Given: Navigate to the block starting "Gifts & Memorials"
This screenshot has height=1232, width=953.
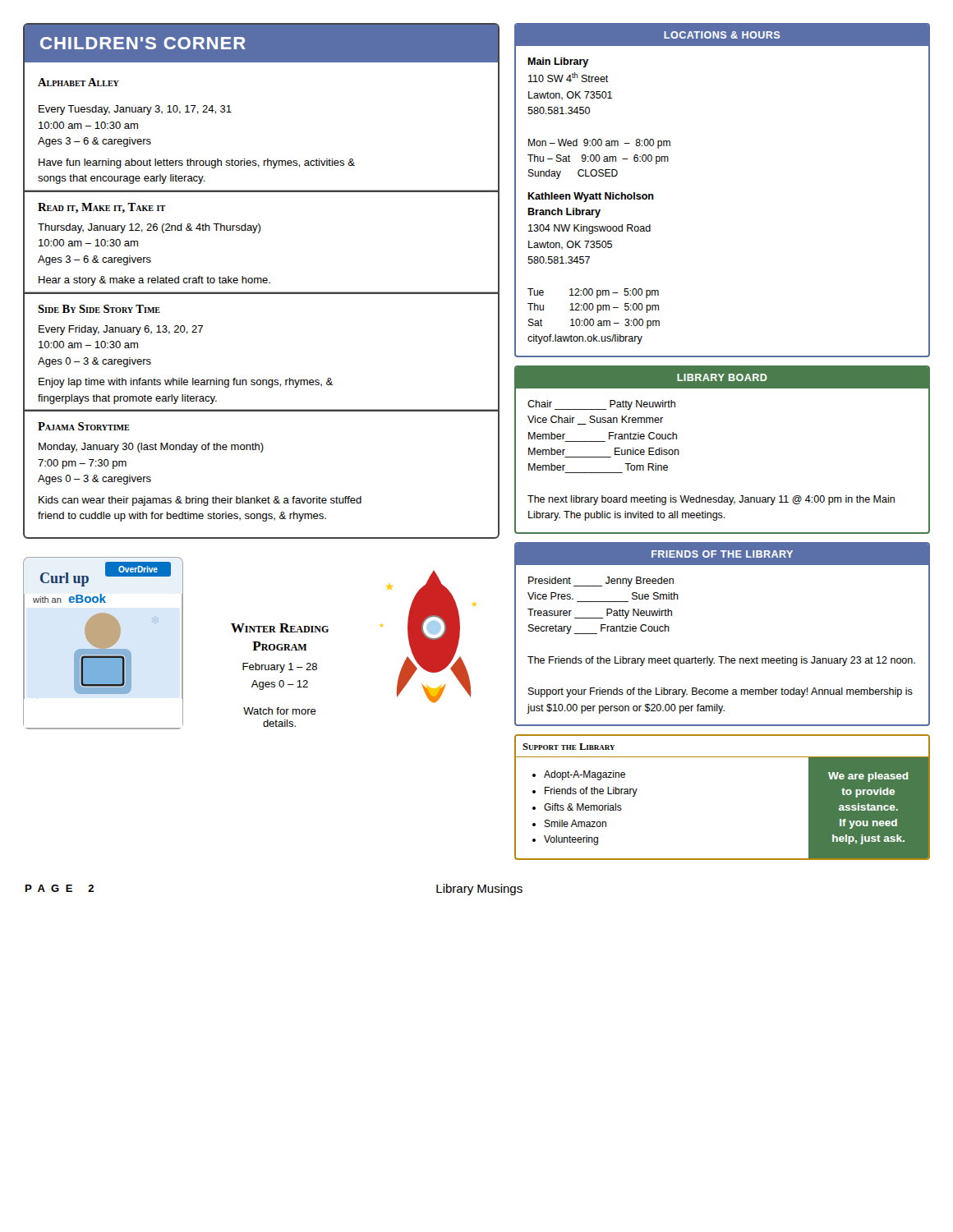Looking at the screenshot, I should (x=583, y=807).
